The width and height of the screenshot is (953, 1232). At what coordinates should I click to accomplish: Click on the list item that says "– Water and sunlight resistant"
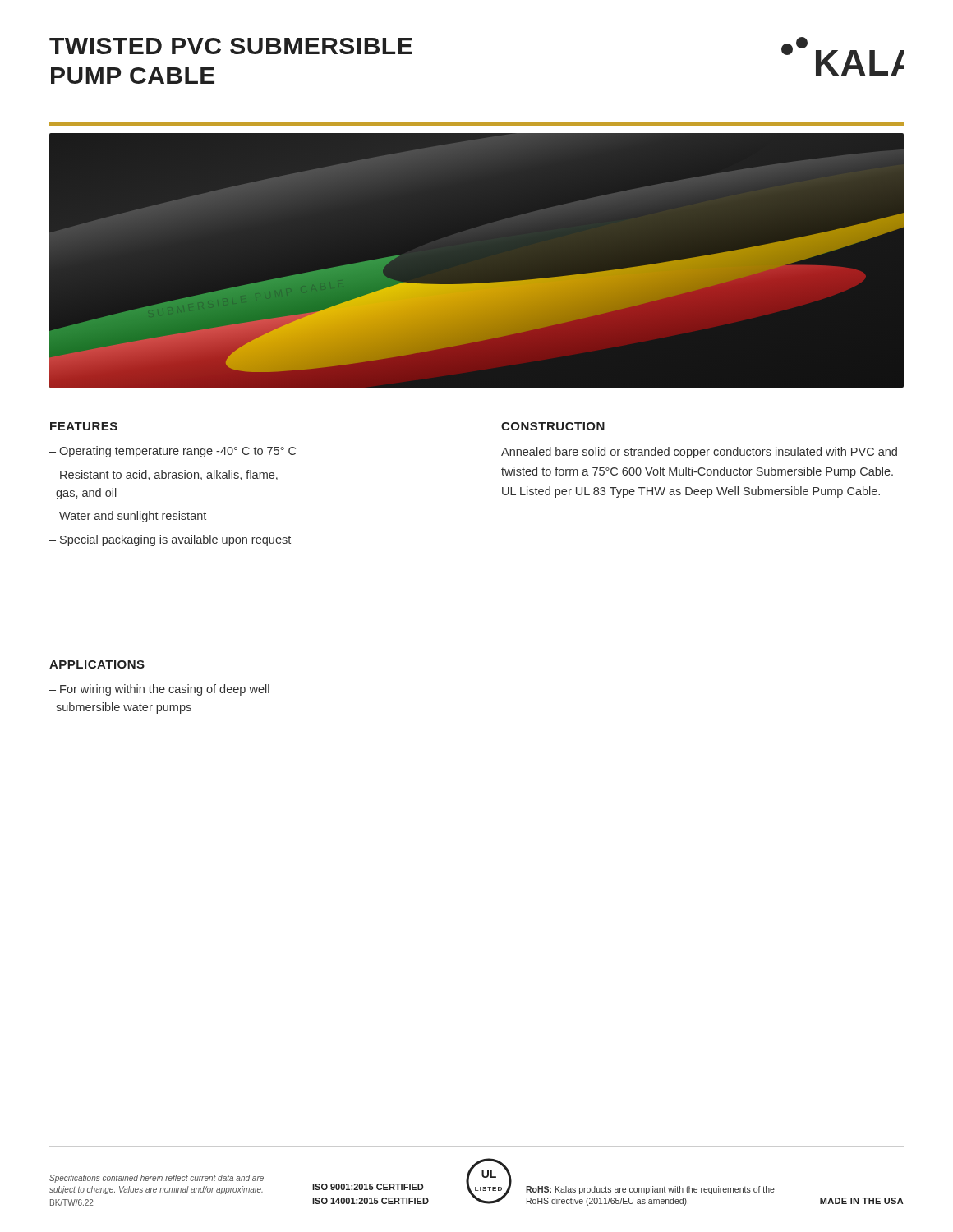(x=128, y=516)
